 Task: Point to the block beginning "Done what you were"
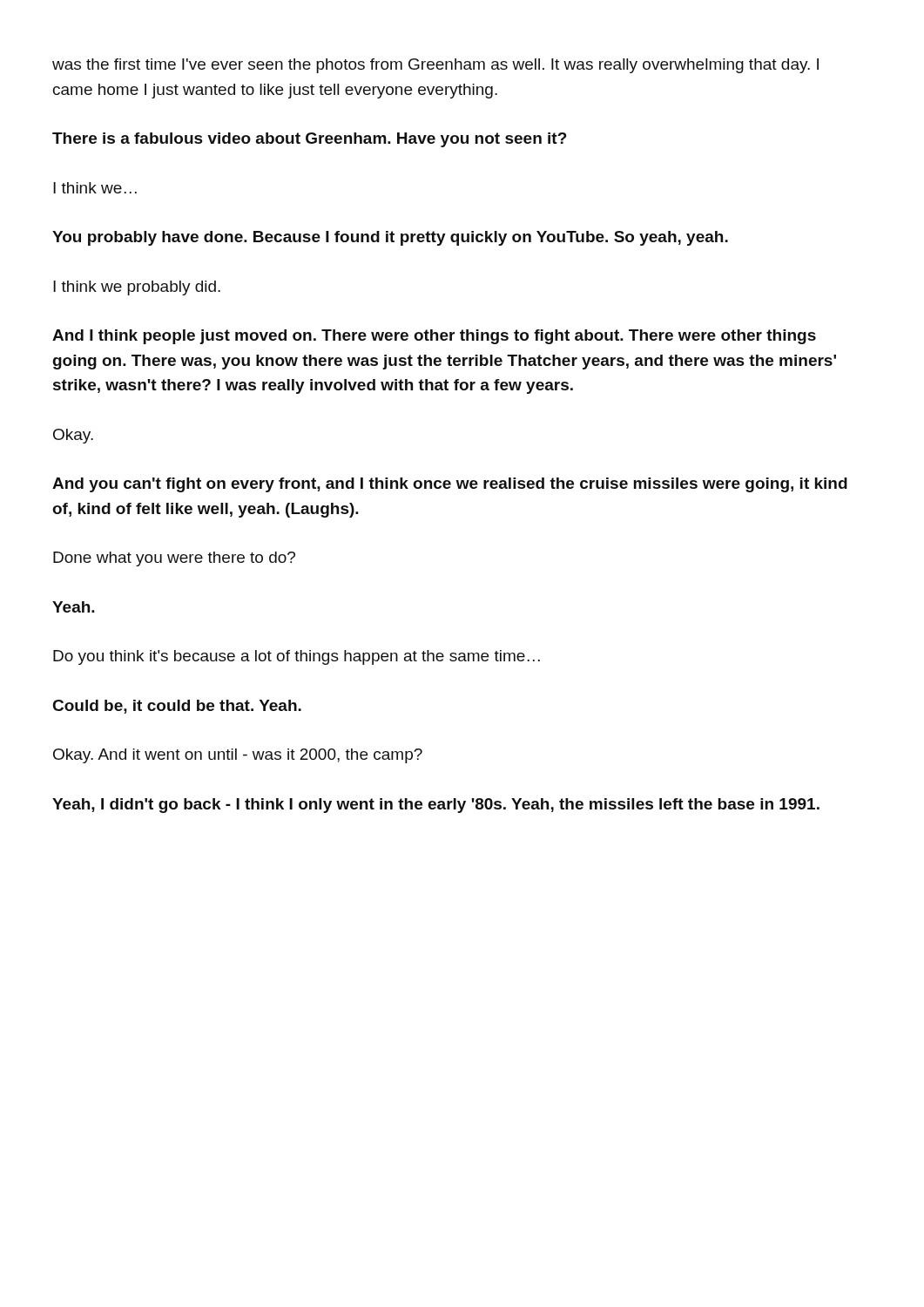(174, 557)
